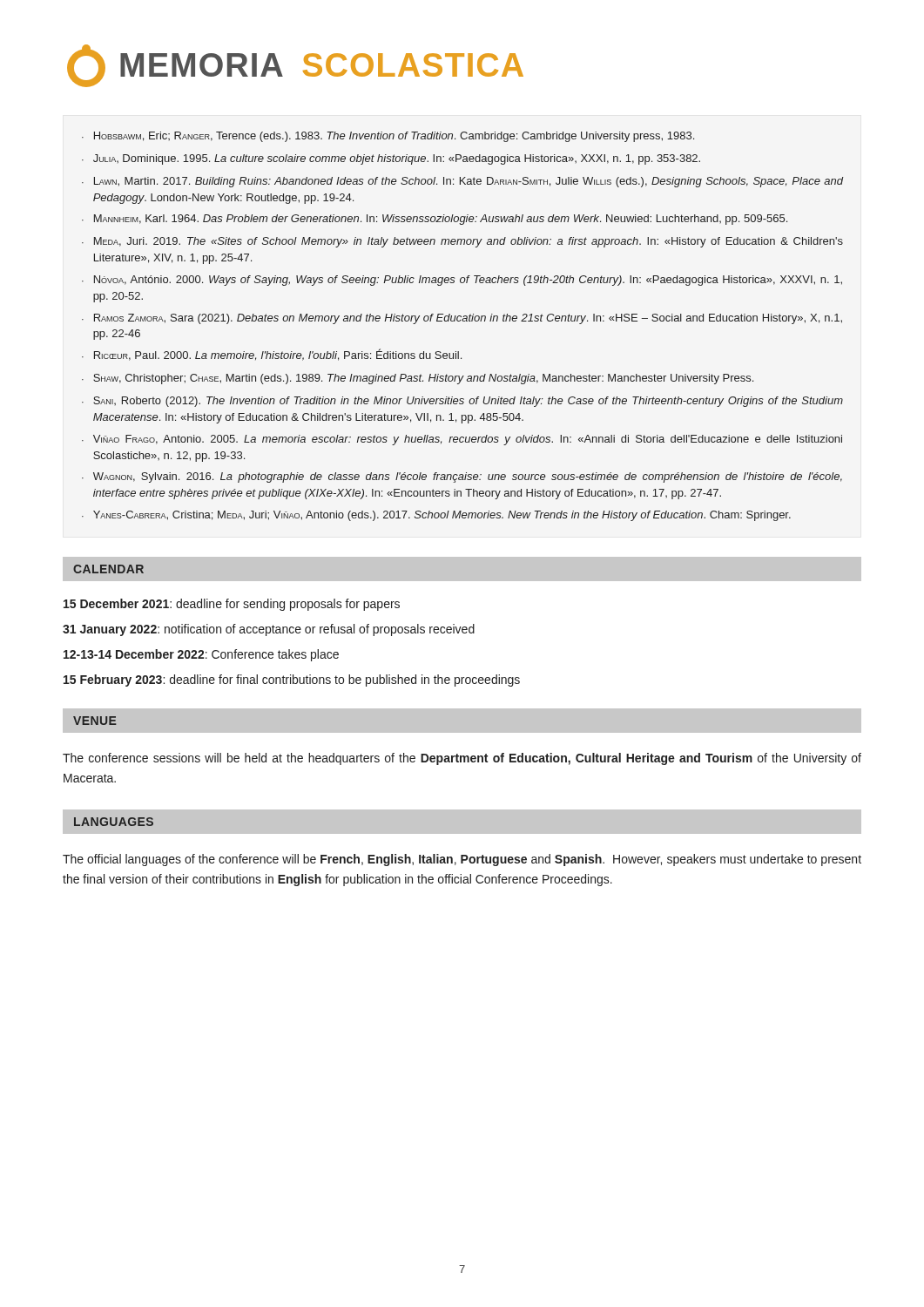
Task: Click on the list item that reads "· Julia, Dominique. 1995. La culture scolaire"
Action: pyautogui.click(x=391, y=159)
